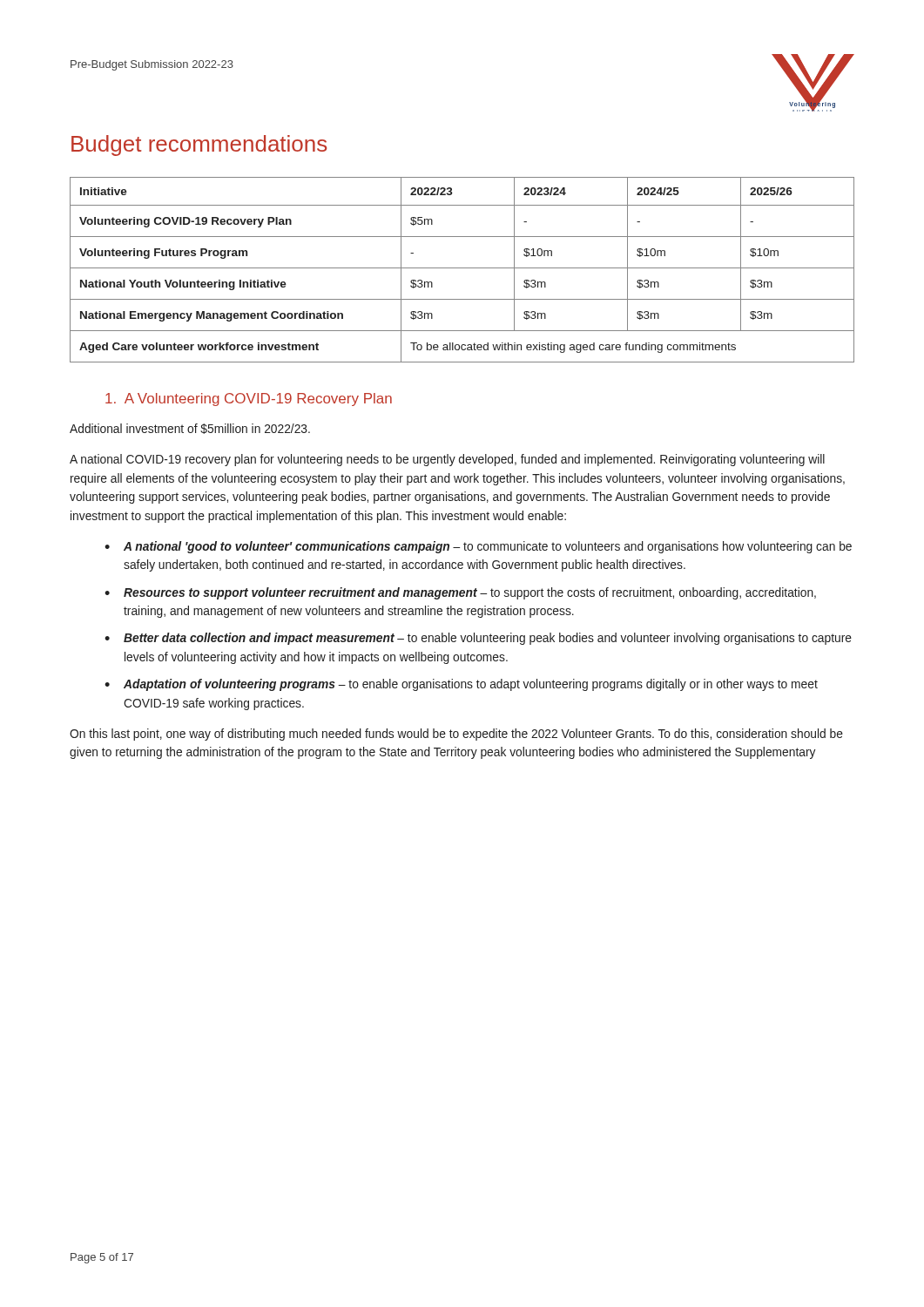This screenshot has width=924, height=1307.
Task: Where is the passage that starts "• Resources to support volunteer recruitment and"?
Action: pyautogui.click(x=479, y=602)
